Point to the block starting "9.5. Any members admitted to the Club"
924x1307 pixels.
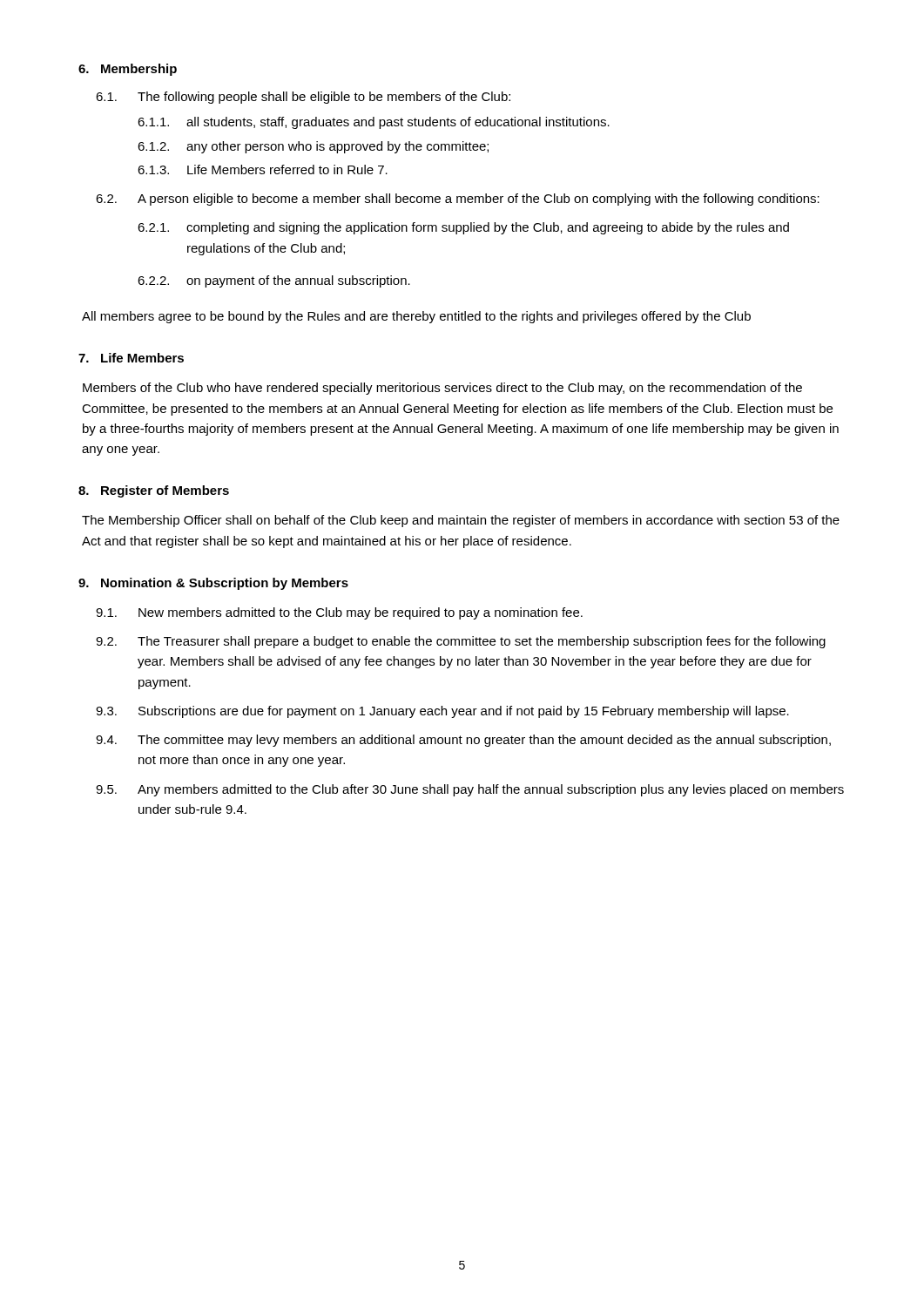tap(471, 799)
